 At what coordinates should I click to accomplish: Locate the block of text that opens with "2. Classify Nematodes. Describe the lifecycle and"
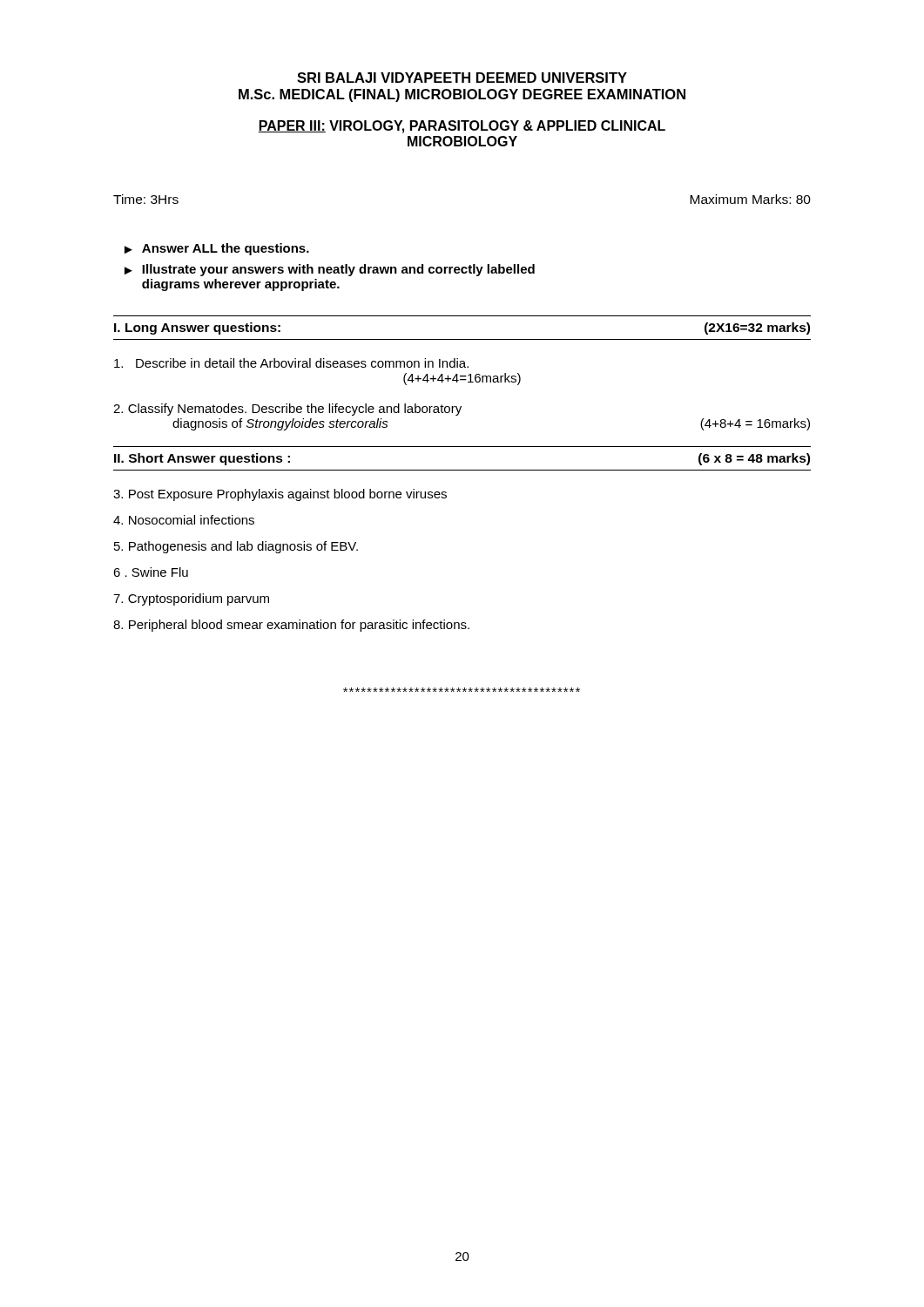pos(462,416)
